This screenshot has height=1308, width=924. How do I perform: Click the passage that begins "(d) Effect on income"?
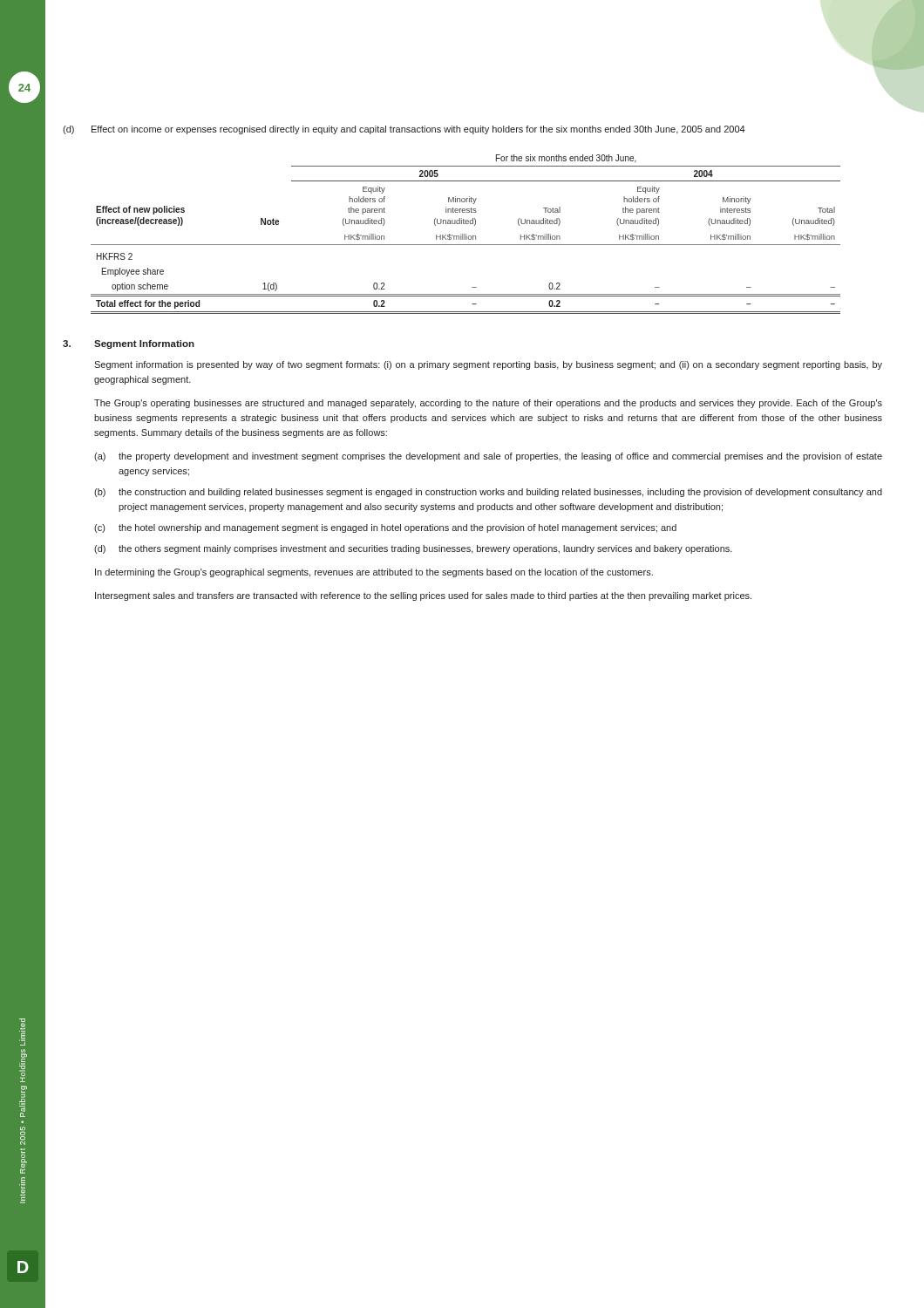click(x=404, y=129)
